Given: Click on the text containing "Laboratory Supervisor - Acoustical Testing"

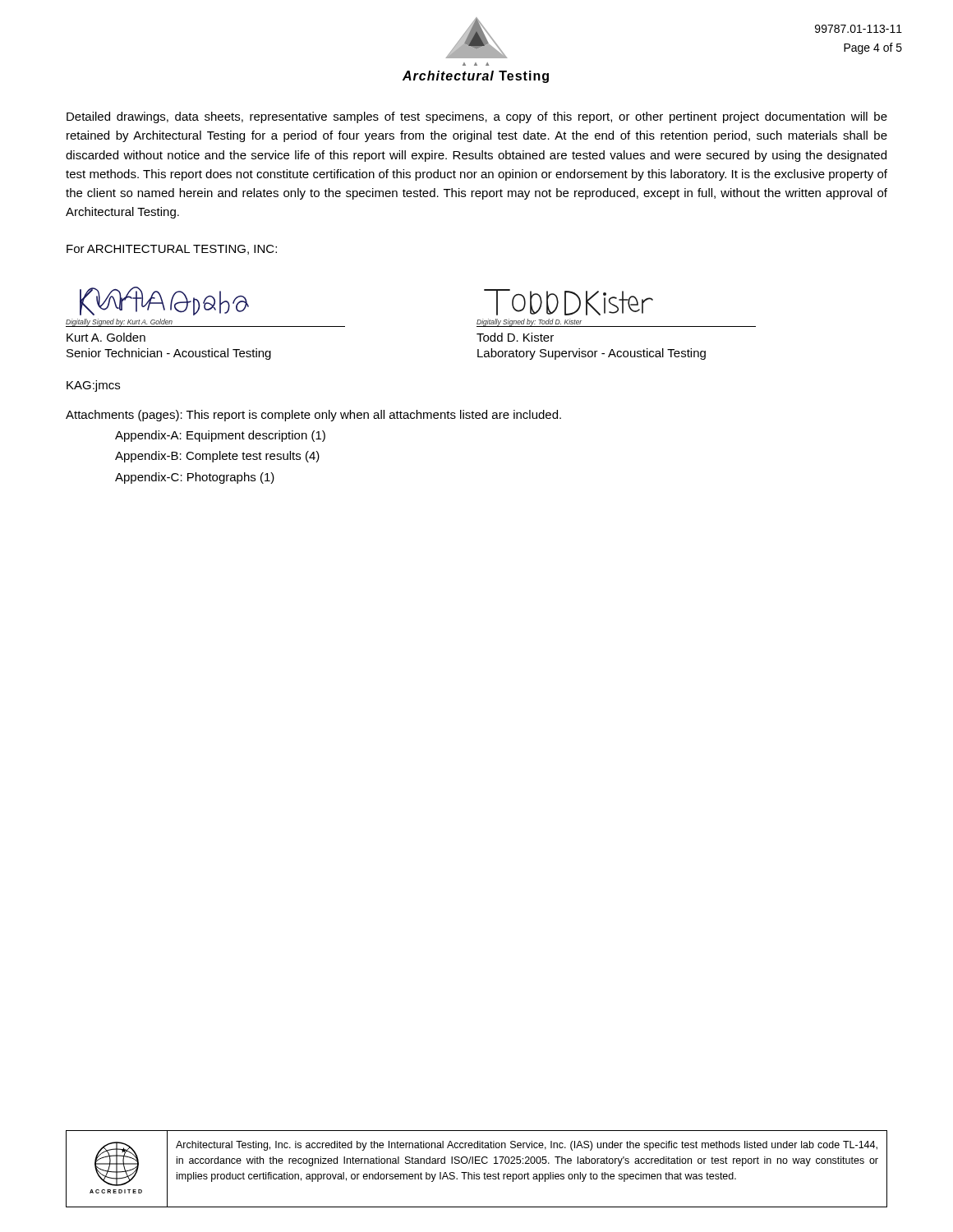Looking at the screenshot, I should click(x=591, y=352).
